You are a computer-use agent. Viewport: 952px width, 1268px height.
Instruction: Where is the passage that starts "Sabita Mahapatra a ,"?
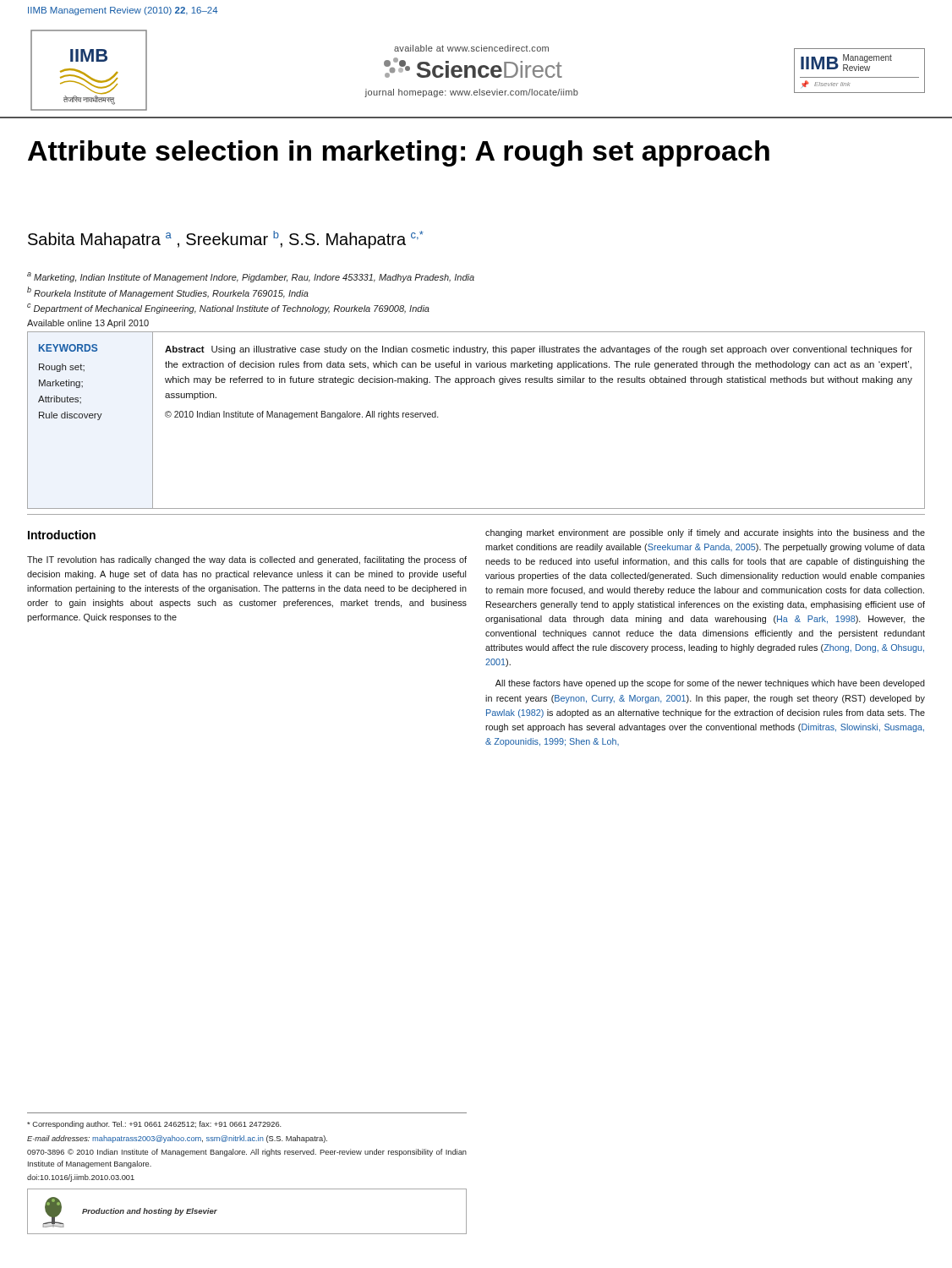tap(225, 238)
